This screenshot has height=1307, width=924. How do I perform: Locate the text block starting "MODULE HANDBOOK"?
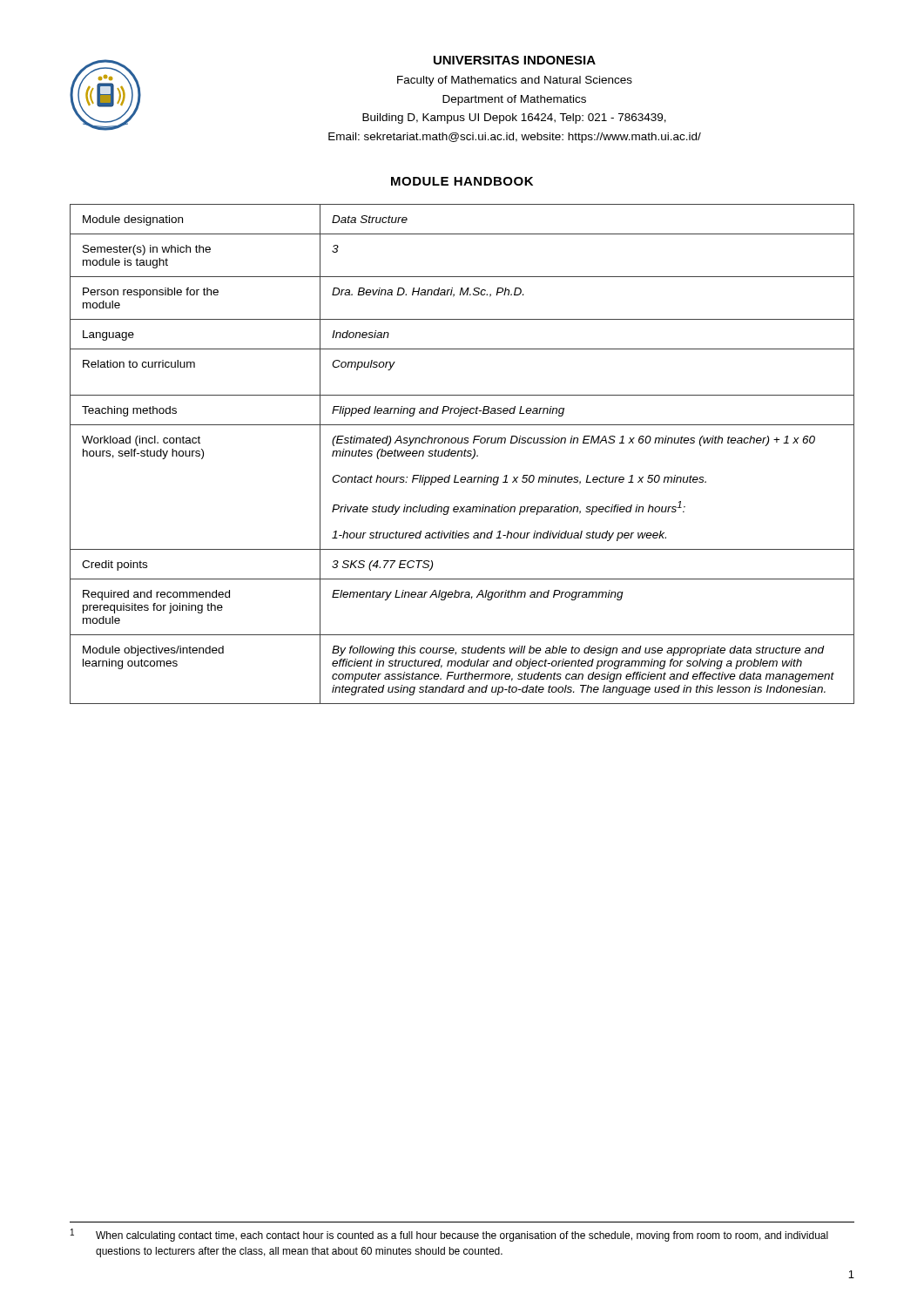462,181
